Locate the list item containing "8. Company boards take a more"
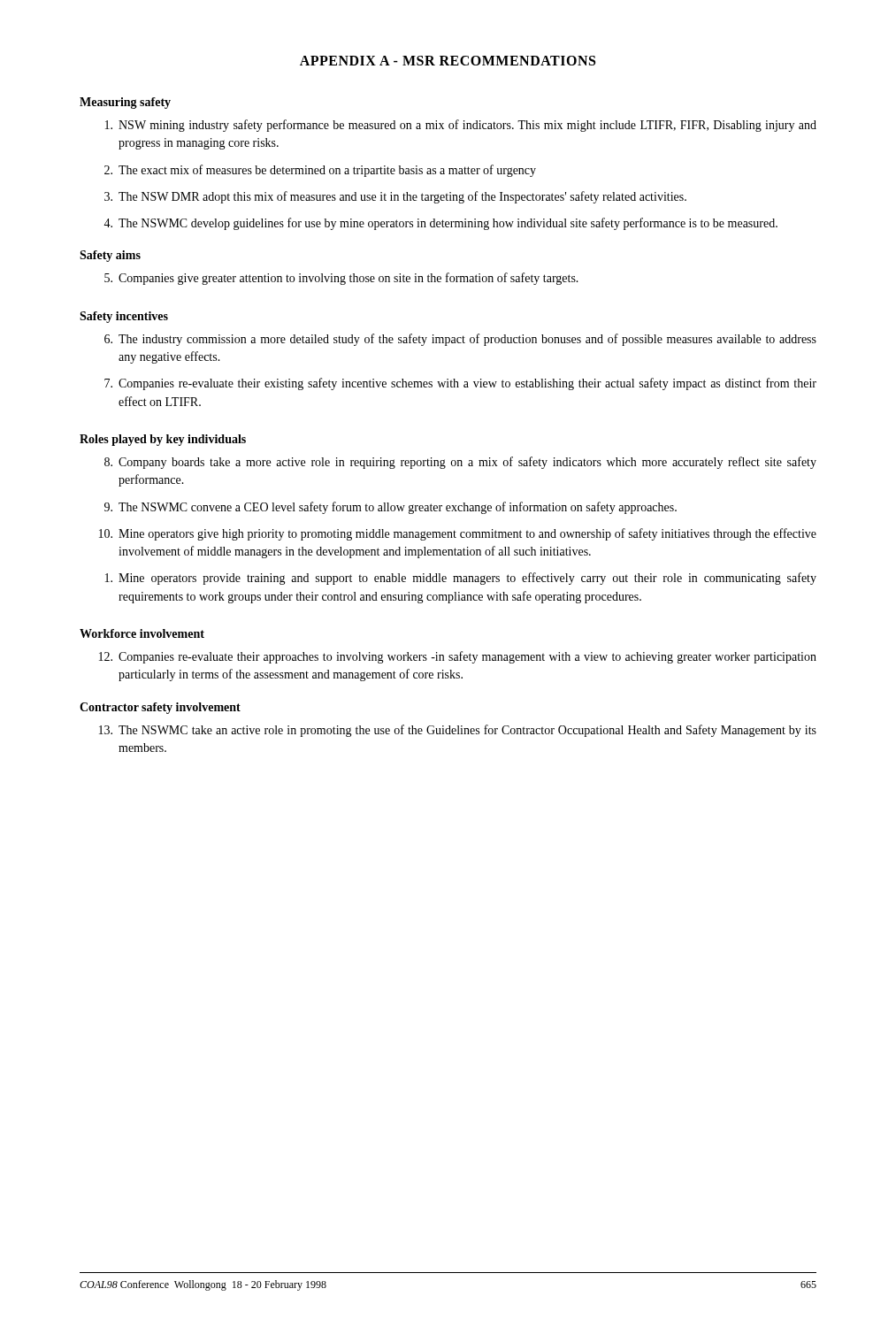Image resolution: width=896 pixels, height=1327 pixels. click(x=448, y=472)
